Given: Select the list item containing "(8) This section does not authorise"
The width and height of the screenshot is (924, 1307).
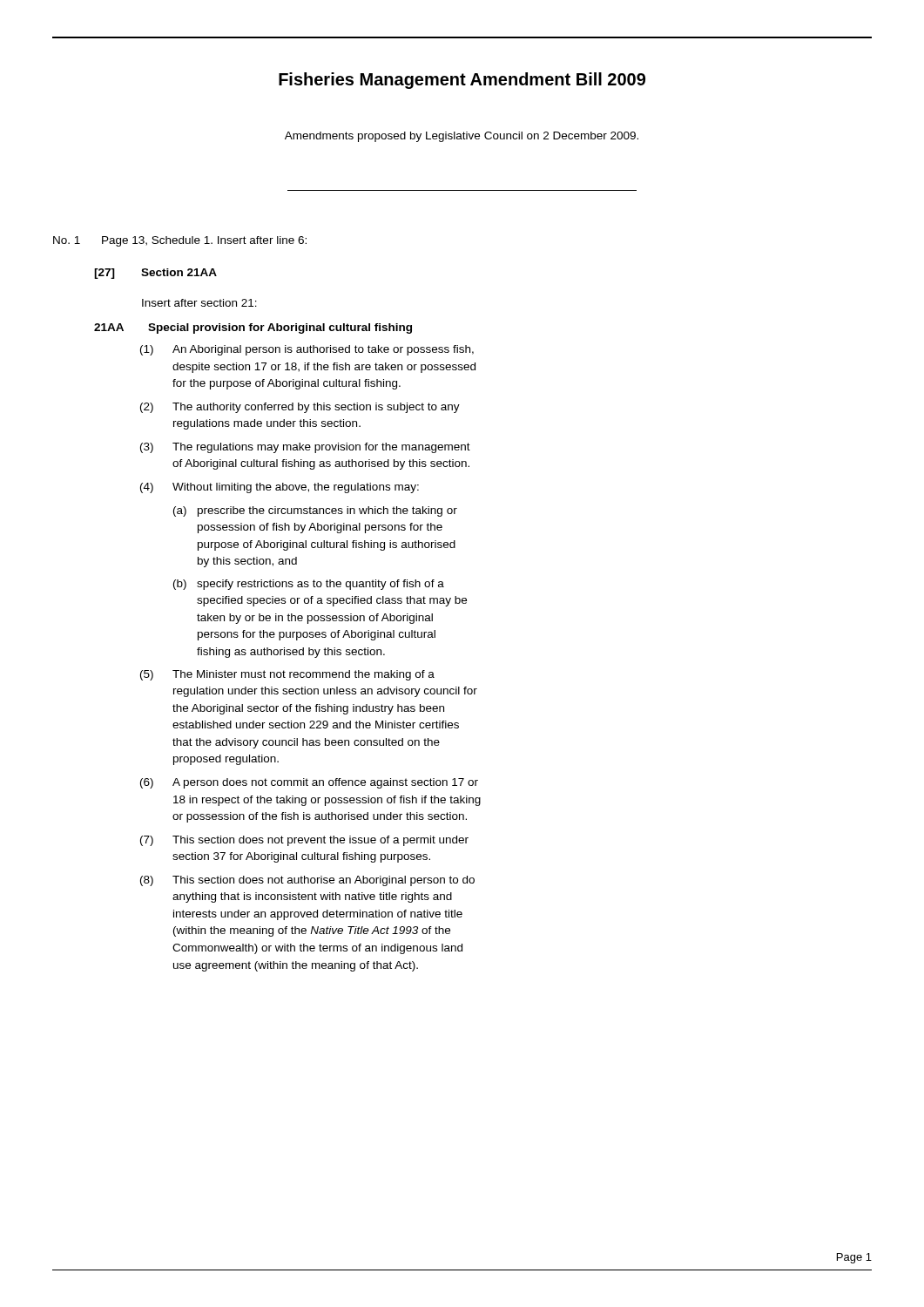Looking at the screenshot, I should coord(307,922).
